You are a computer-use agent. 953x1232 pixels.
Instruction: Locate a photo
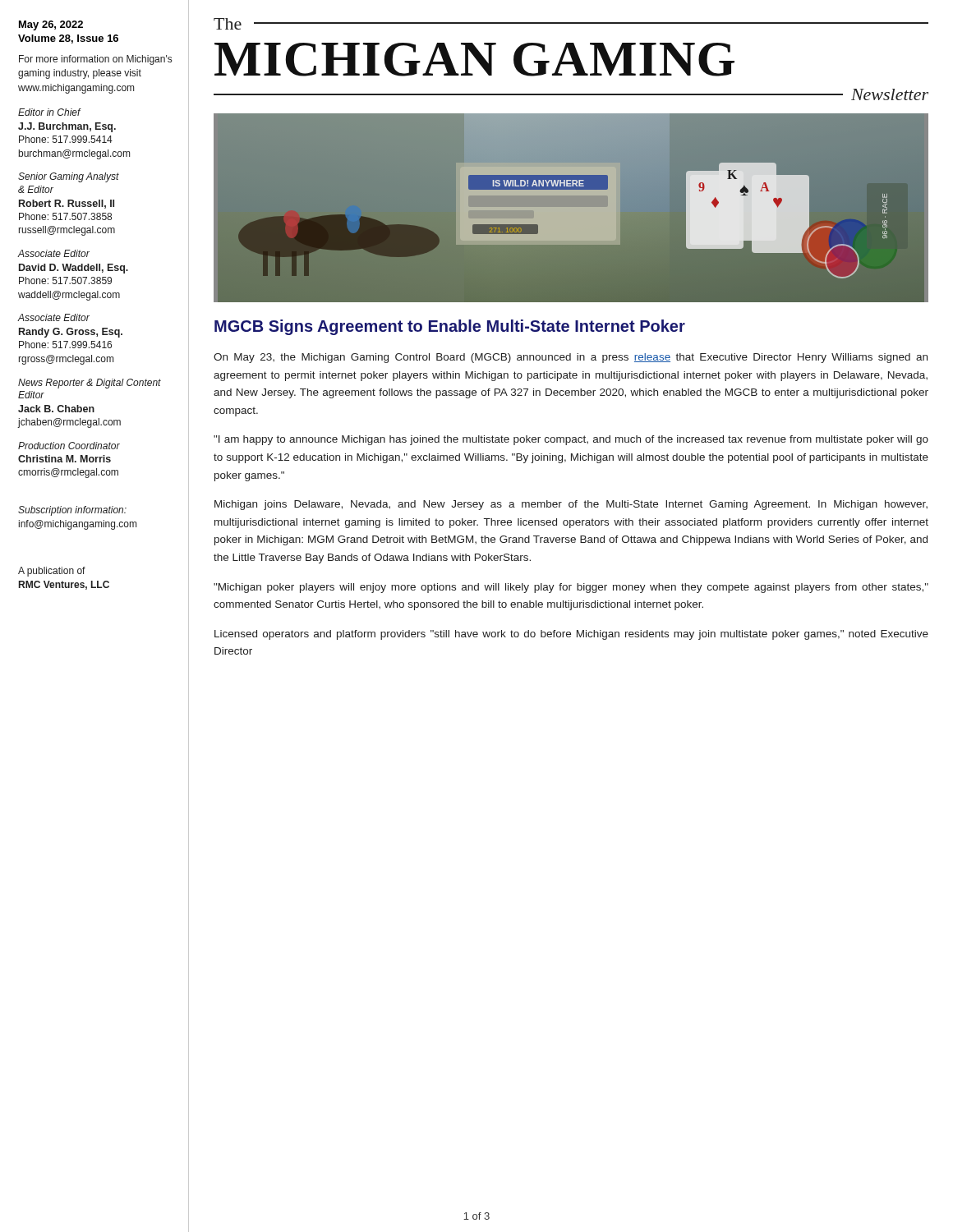pos(571,208)
